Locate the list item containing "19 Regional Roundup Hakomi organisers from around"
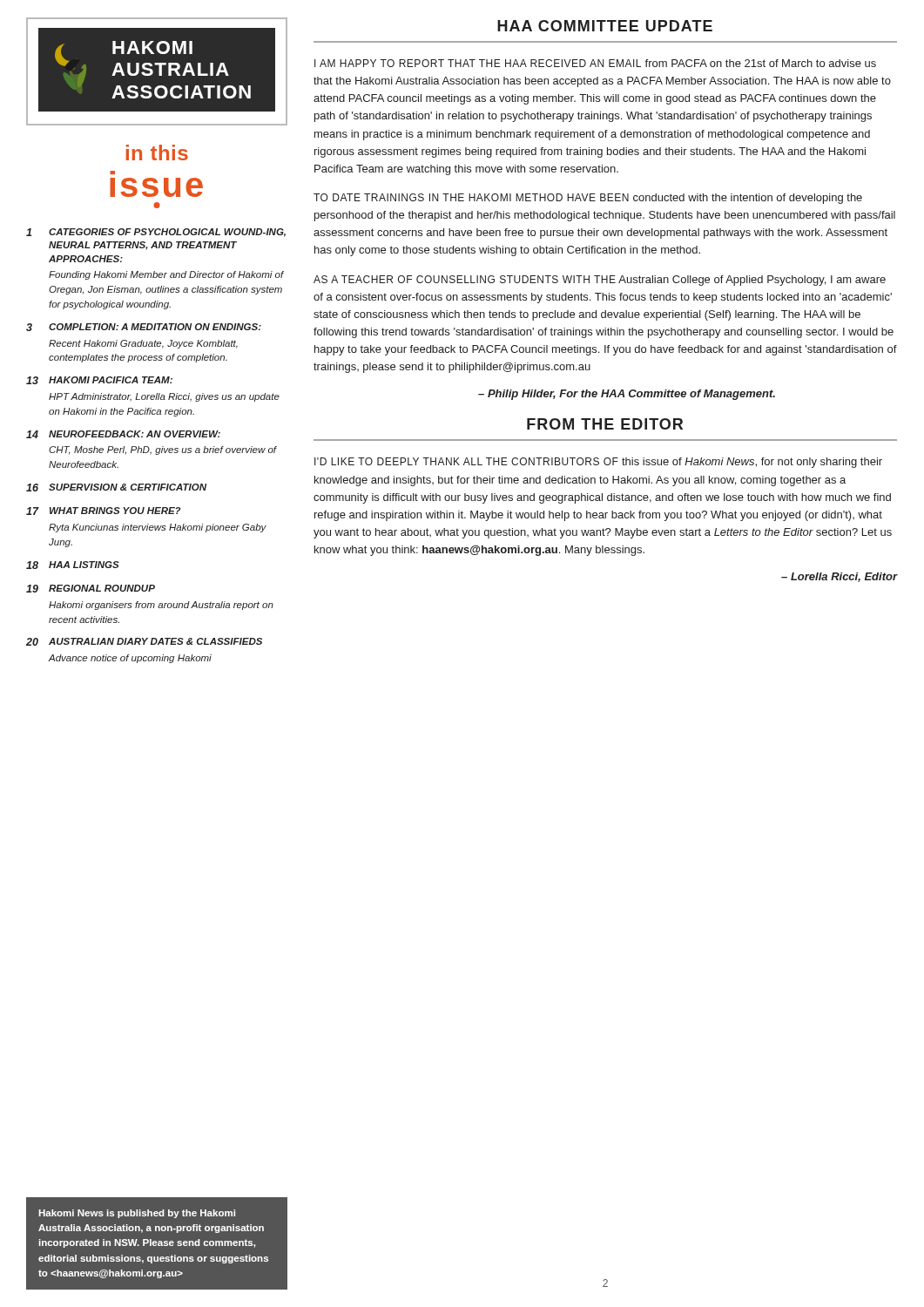 point(157,604)
